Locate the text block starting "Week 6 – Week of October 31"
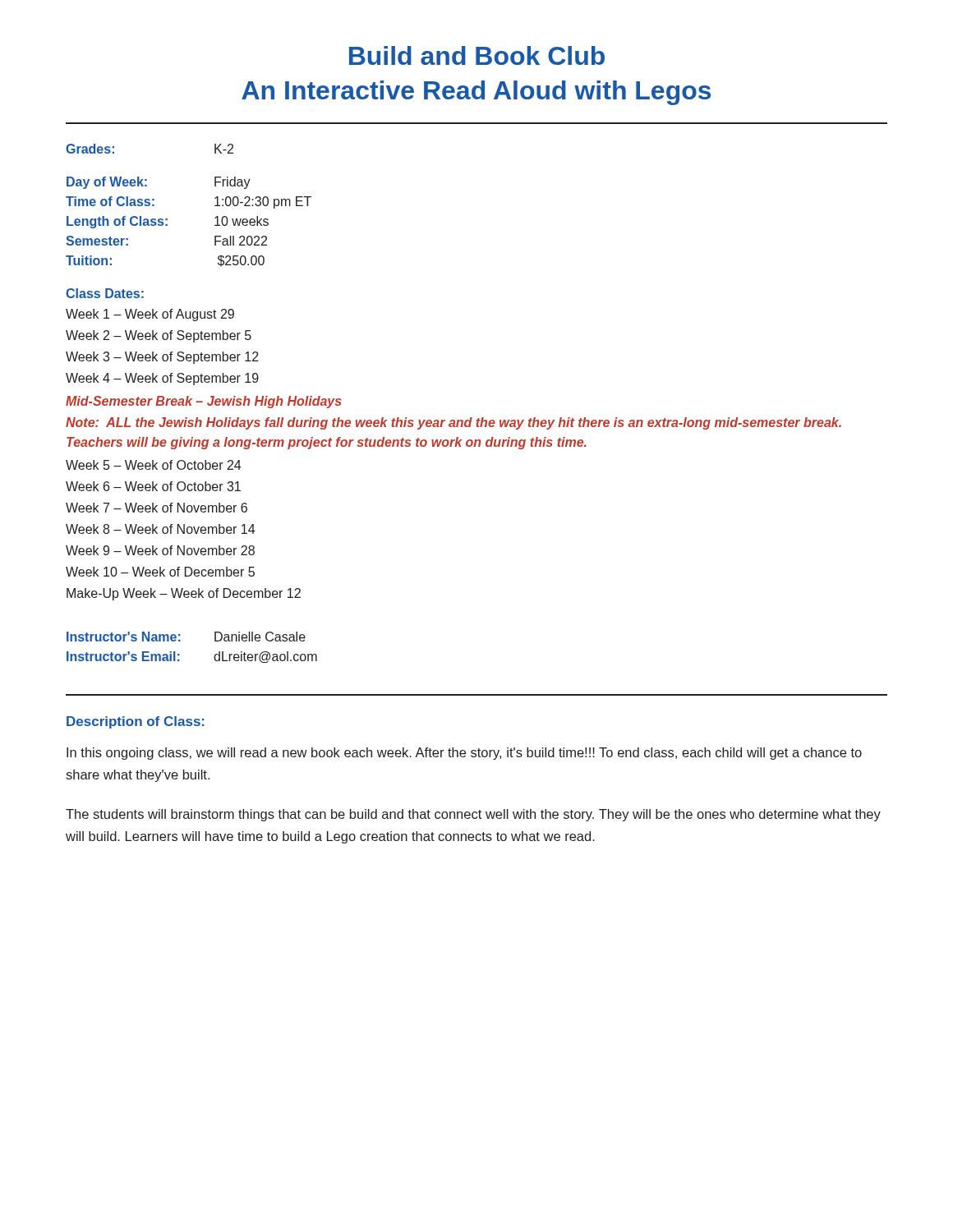 154,487
